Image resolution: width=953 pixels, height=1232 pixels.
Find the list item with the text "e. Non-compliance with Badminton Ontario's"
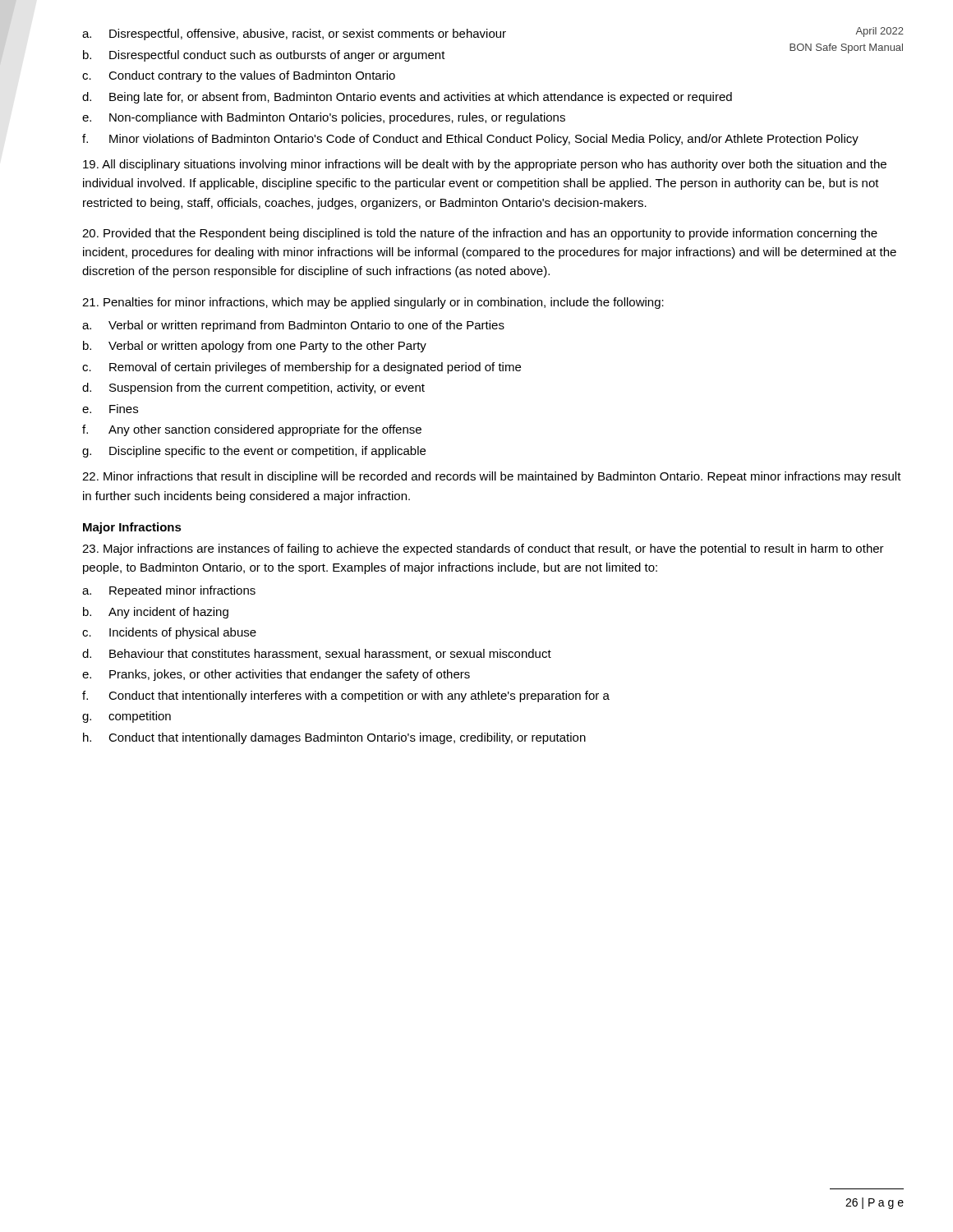[493, 118]
